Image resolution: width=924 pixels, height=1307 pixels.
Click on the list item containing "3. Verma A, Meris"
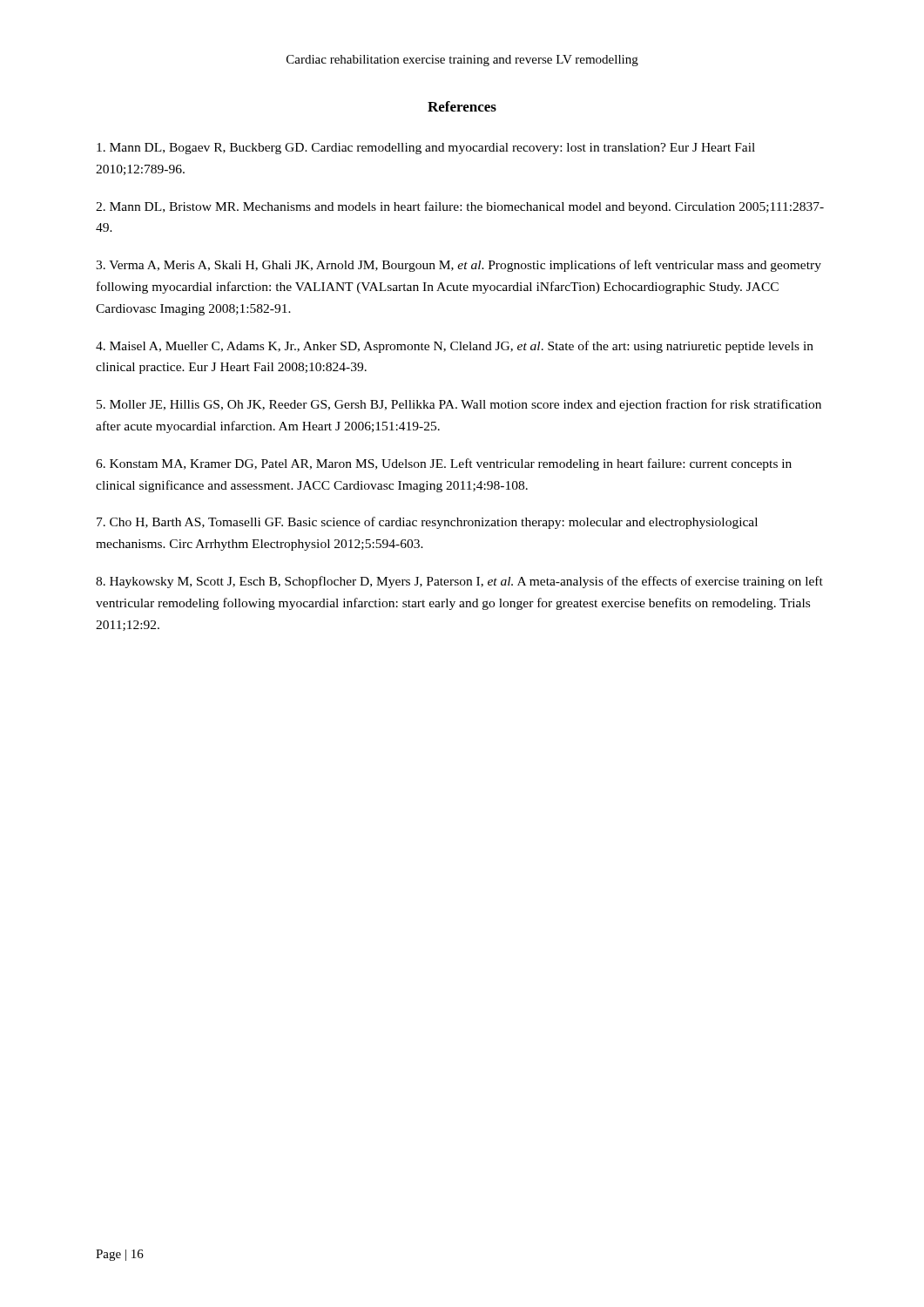(x=458, y=286)
